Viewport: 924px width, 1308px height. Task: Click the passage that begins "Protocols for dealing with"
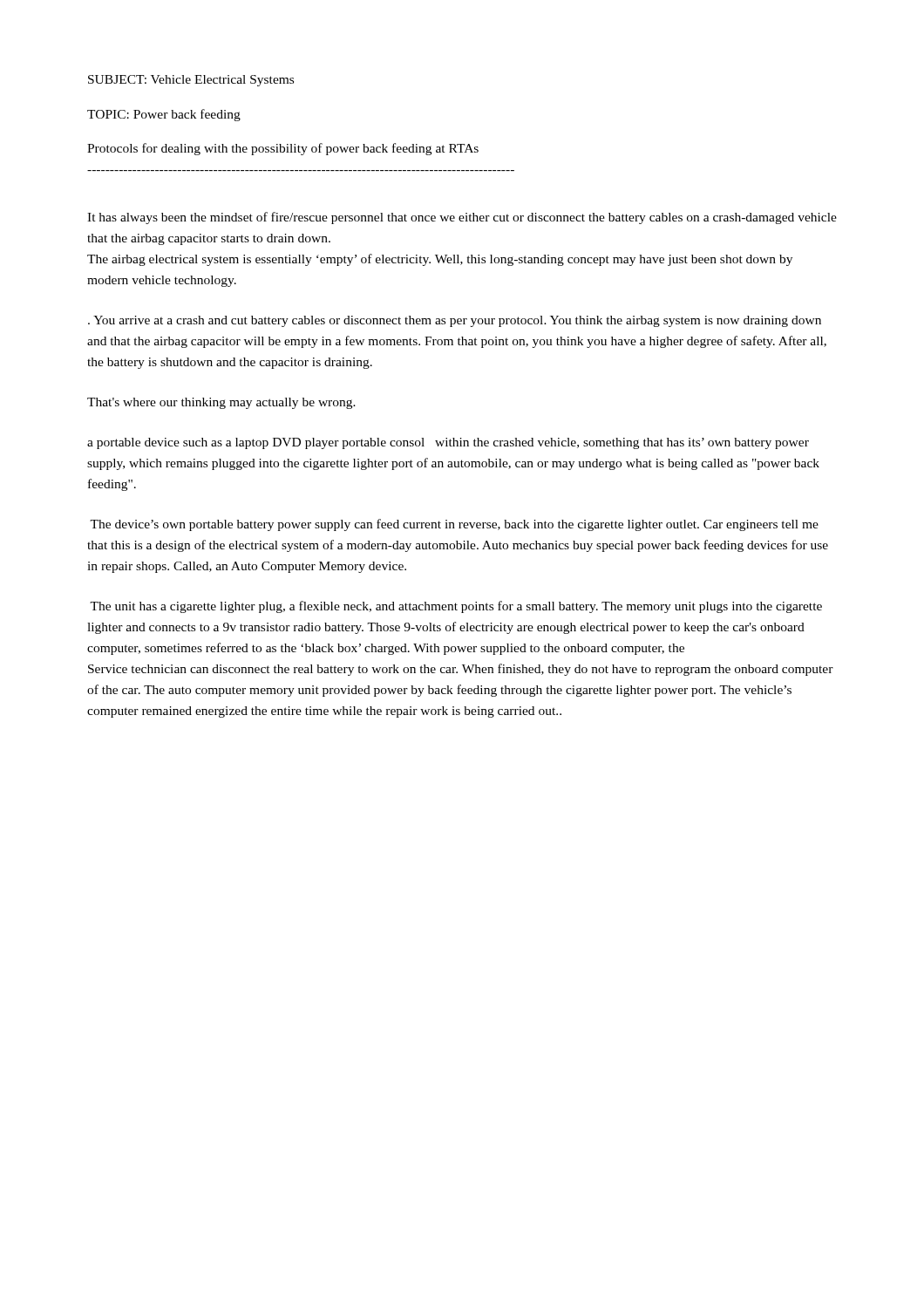pyautogui.click(x=283, y=148)
